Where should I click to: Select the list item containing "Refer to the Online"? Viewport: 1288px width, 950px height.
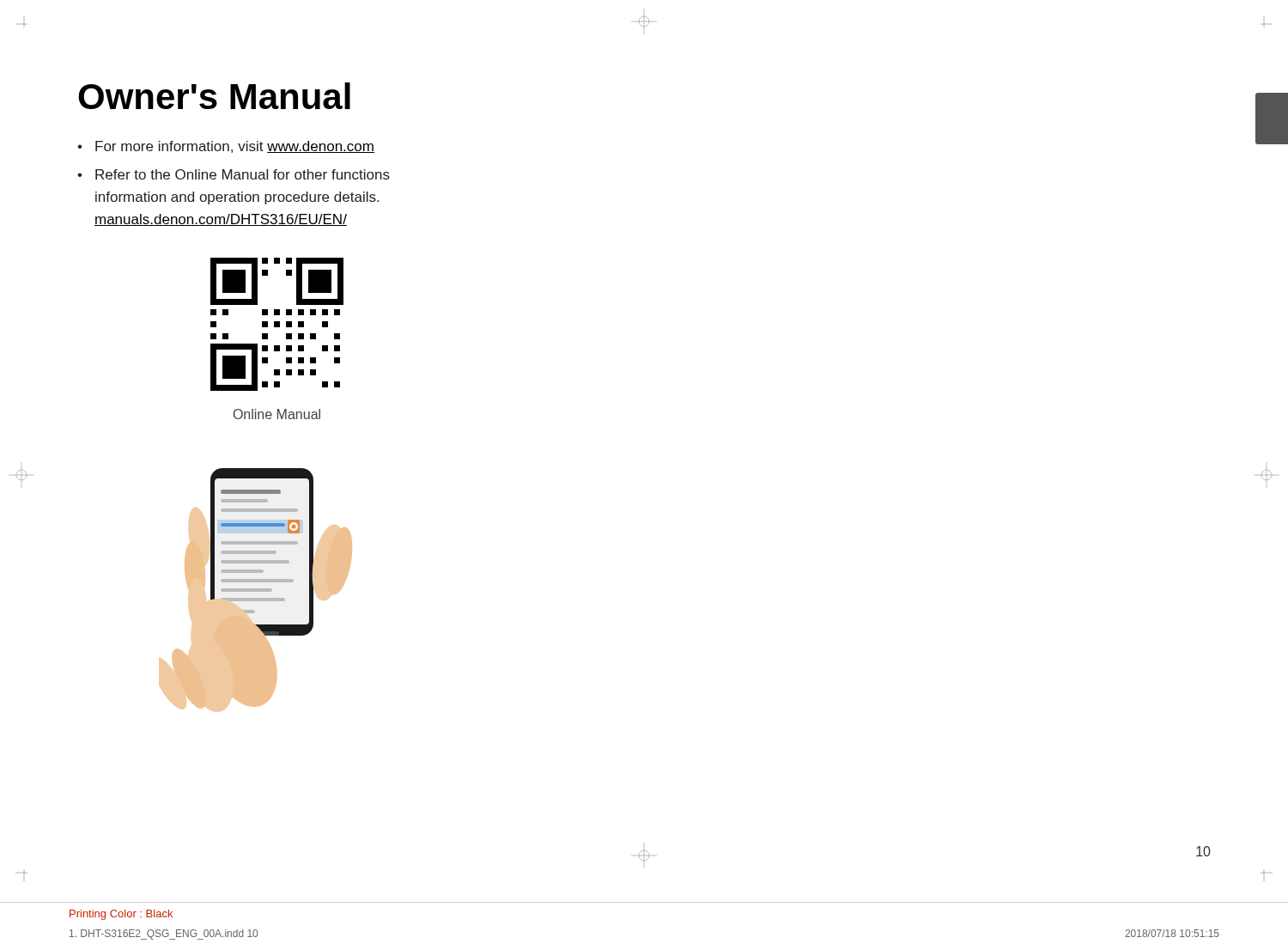[x=242, y=197]
